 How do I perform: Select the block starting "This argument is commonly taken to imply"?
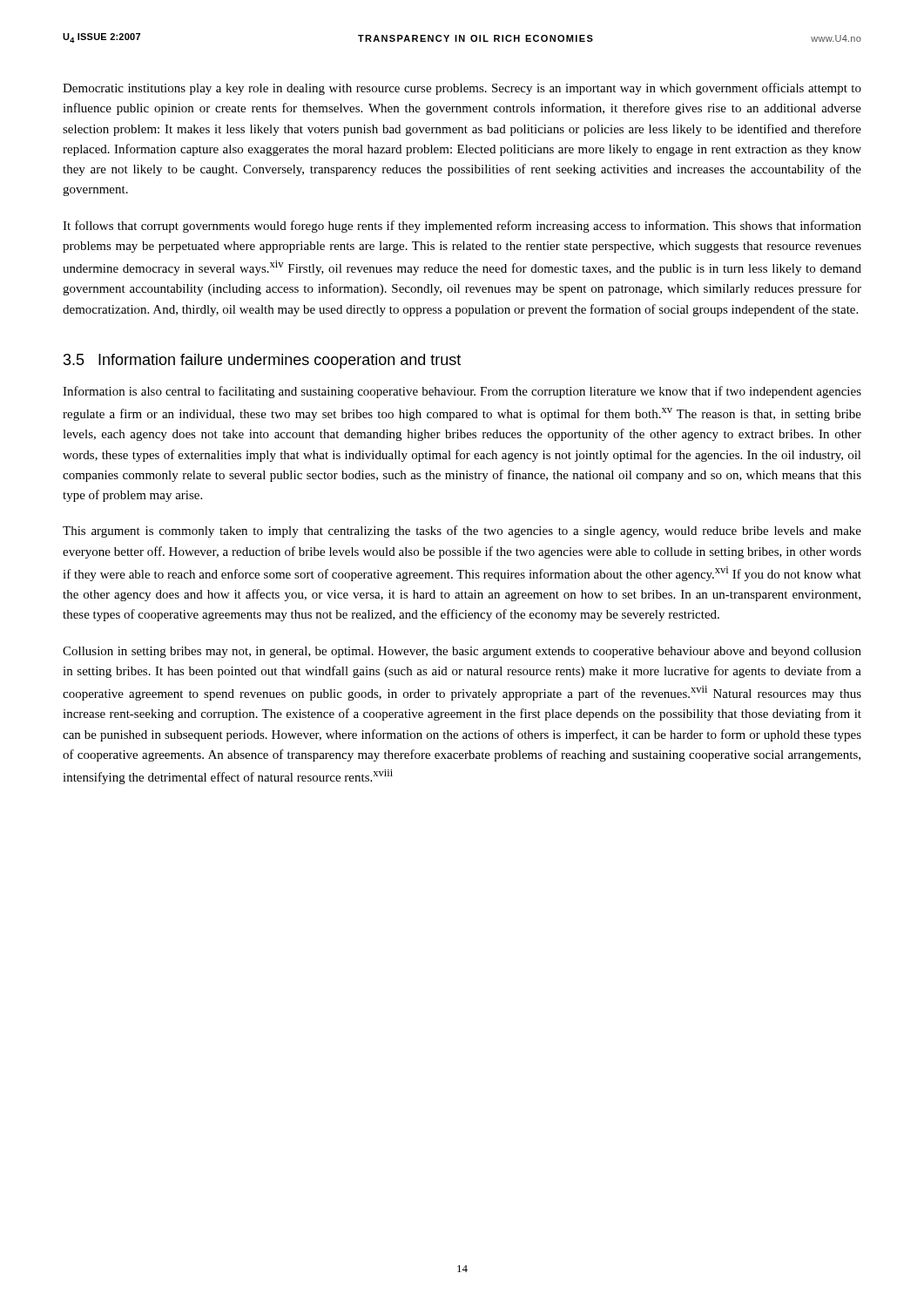coord(462,573)
